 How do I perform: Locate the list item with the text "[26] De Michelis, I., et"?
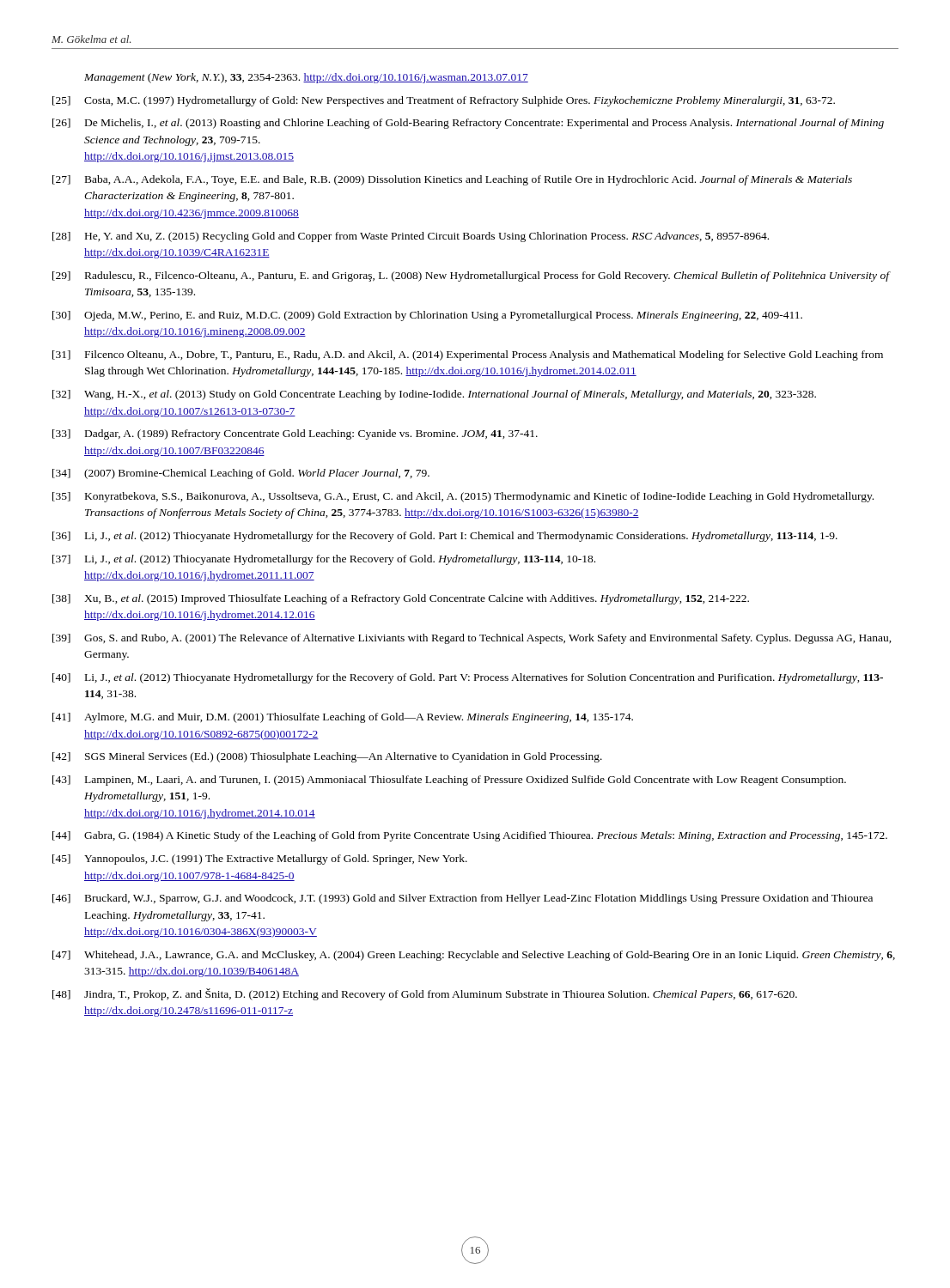(x=468, y=124)
